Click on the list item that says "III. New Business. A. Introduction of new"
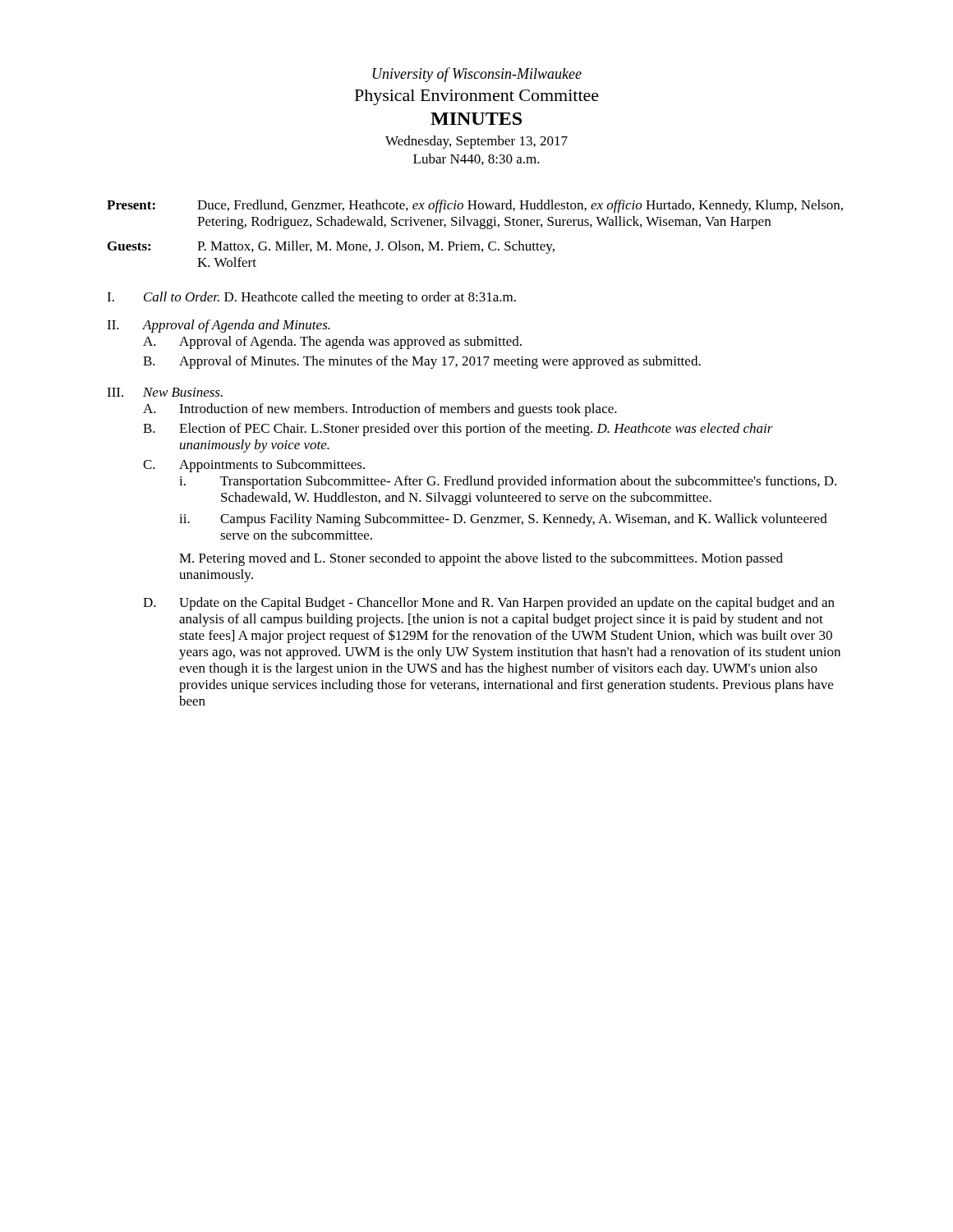 [x=476, y=549]
